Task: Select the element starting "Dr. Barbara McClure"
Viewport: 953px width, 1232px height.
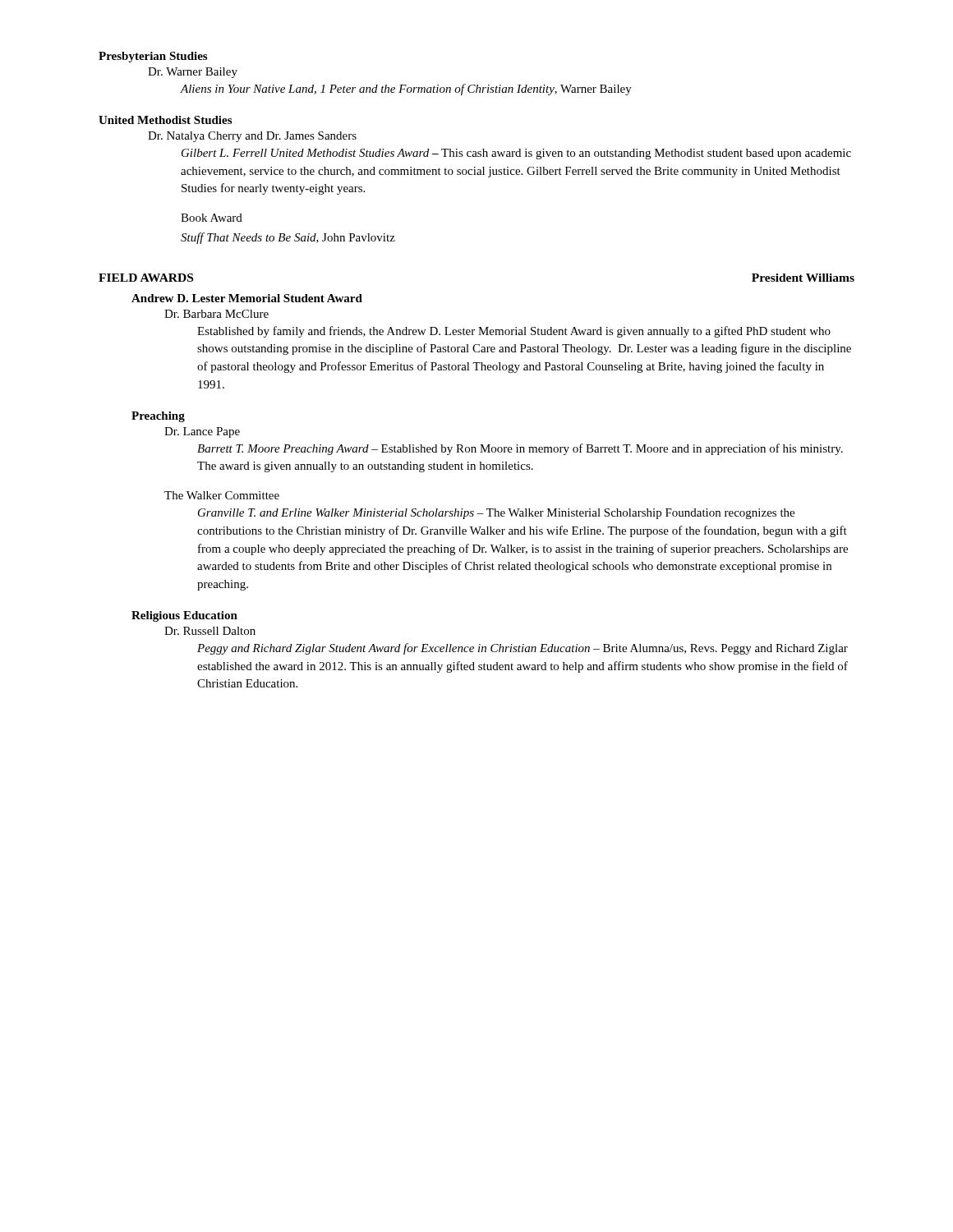Action: (x=216, y=313)
